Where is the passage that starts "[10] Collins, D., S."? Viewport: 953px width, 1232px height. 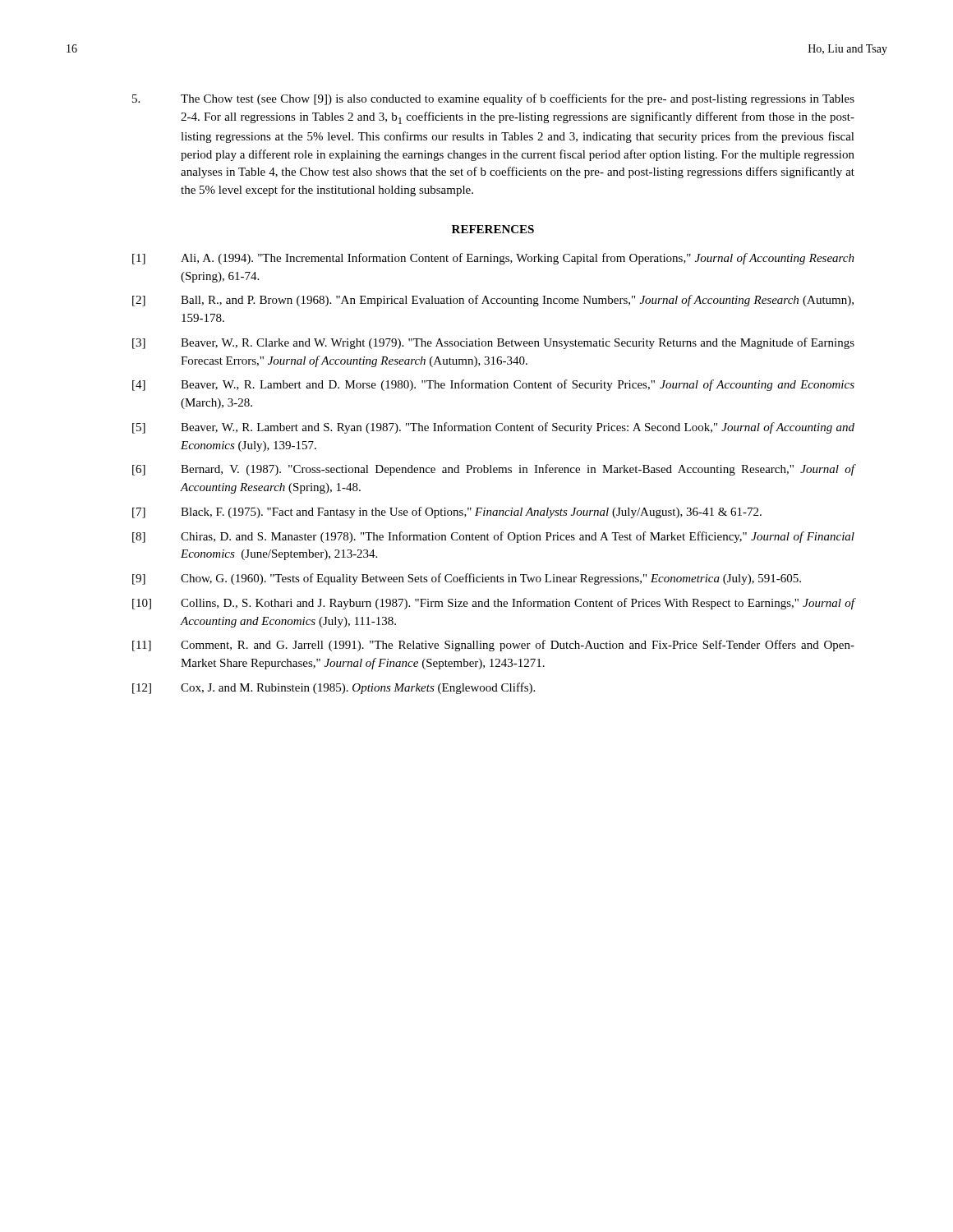(493, 612)
